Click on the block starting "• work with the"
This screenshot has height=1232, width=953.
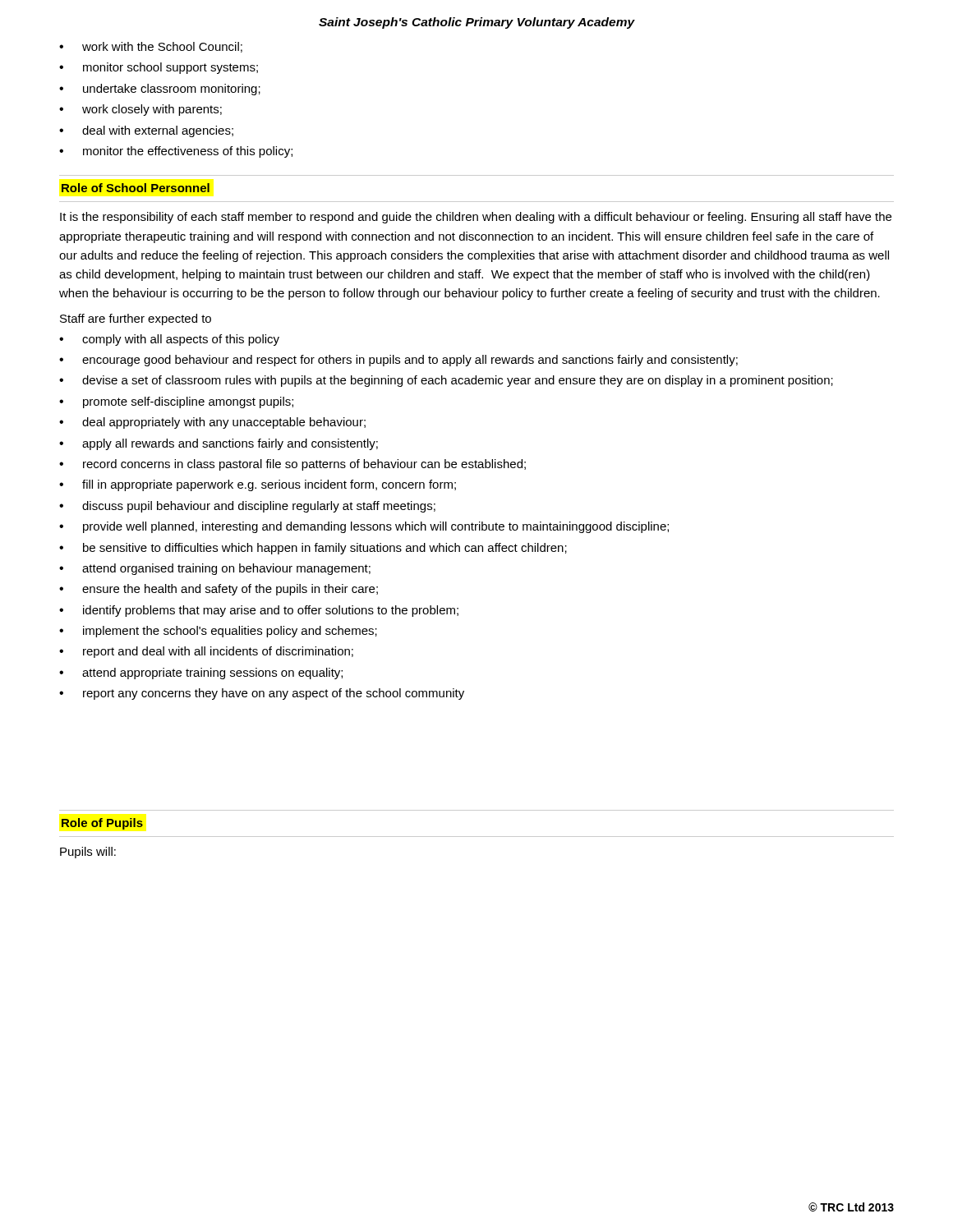tap(151, 47)
